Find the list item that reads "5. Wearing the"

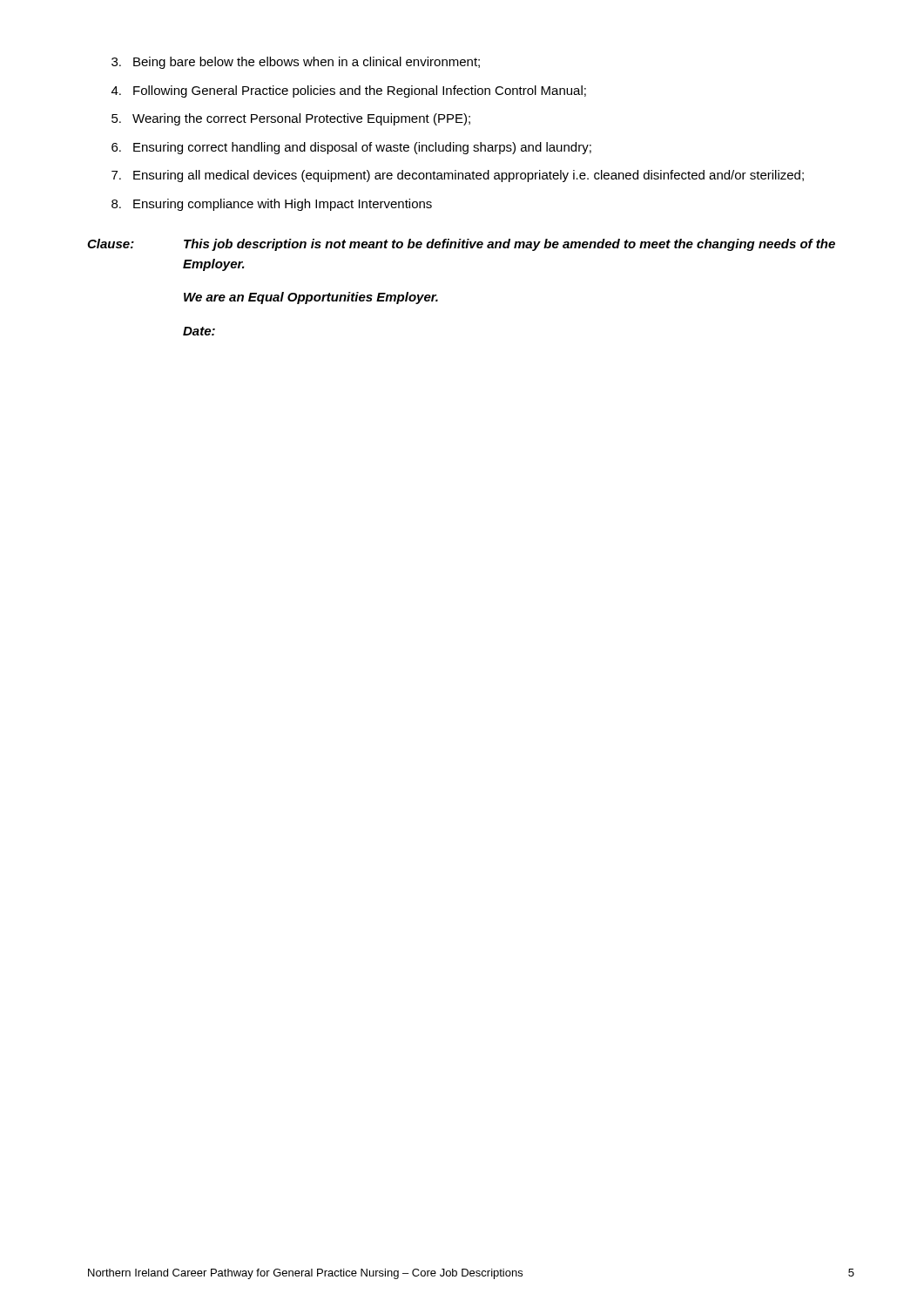(x=471, y=119)
